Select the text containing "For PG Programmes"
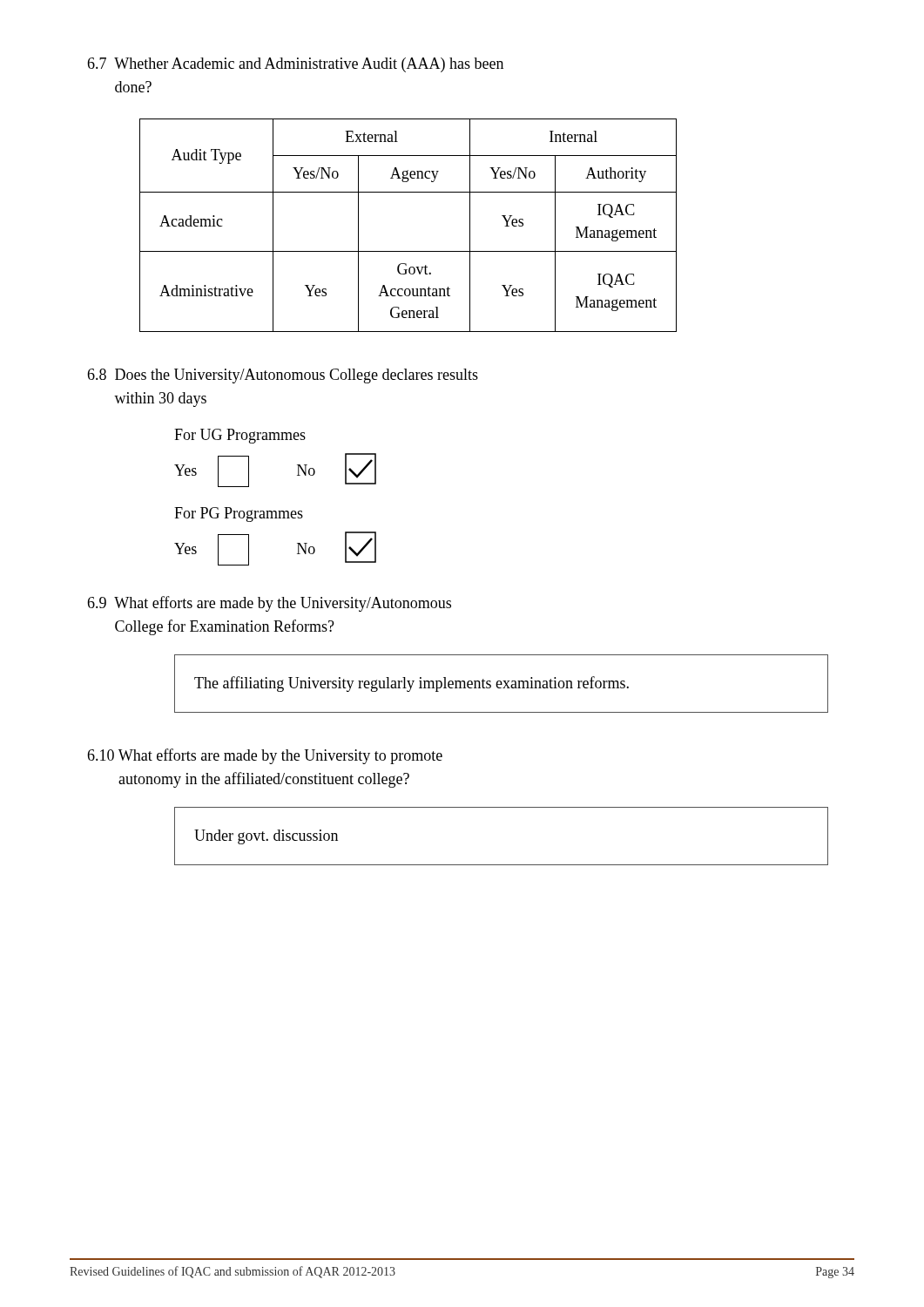The image size is (924, 1307). 239,513
